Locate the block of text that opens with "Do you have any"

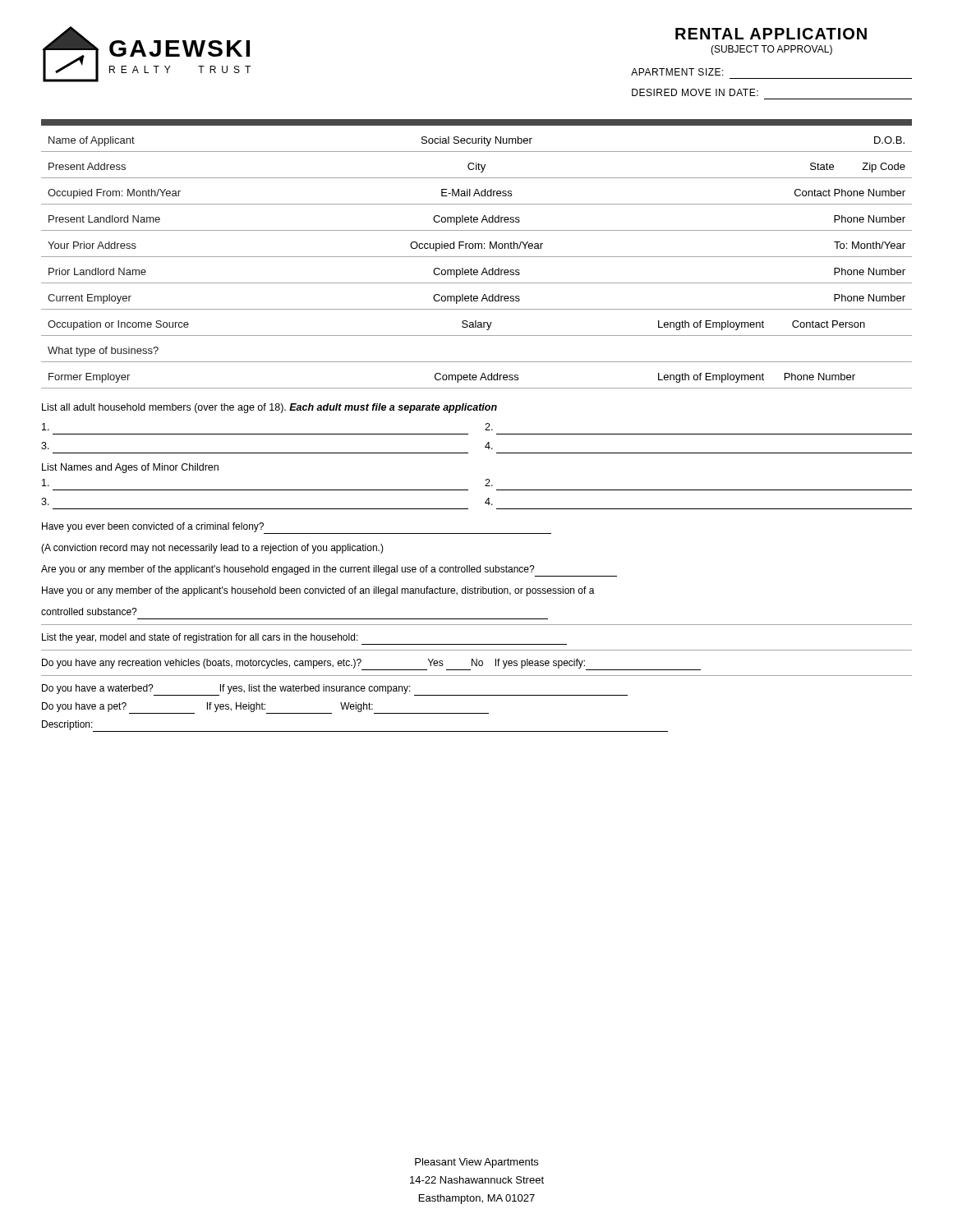[x=371, y=663]
